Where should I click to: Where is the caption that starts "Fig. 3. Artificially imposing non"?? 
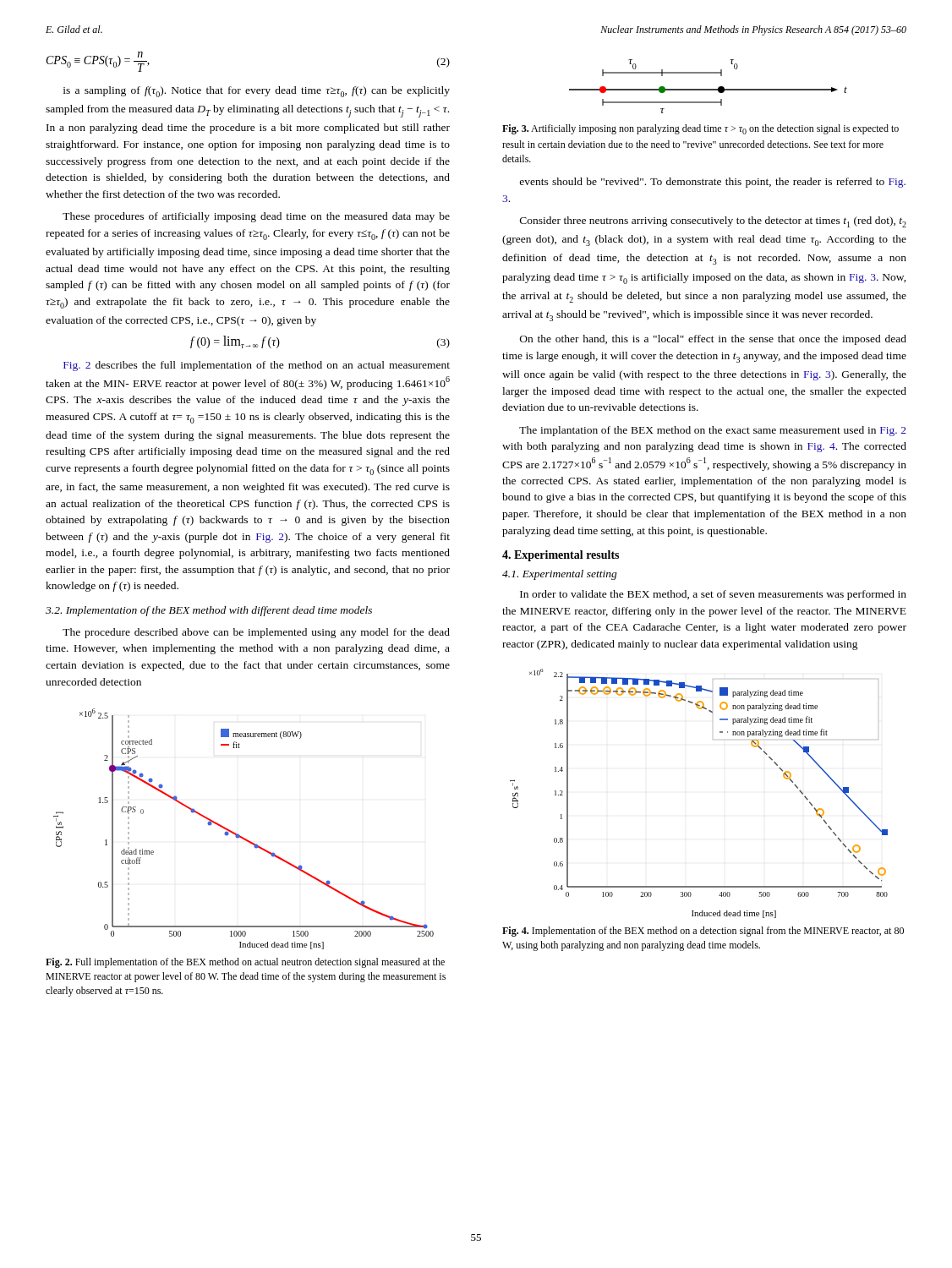(x=701, y=144)
